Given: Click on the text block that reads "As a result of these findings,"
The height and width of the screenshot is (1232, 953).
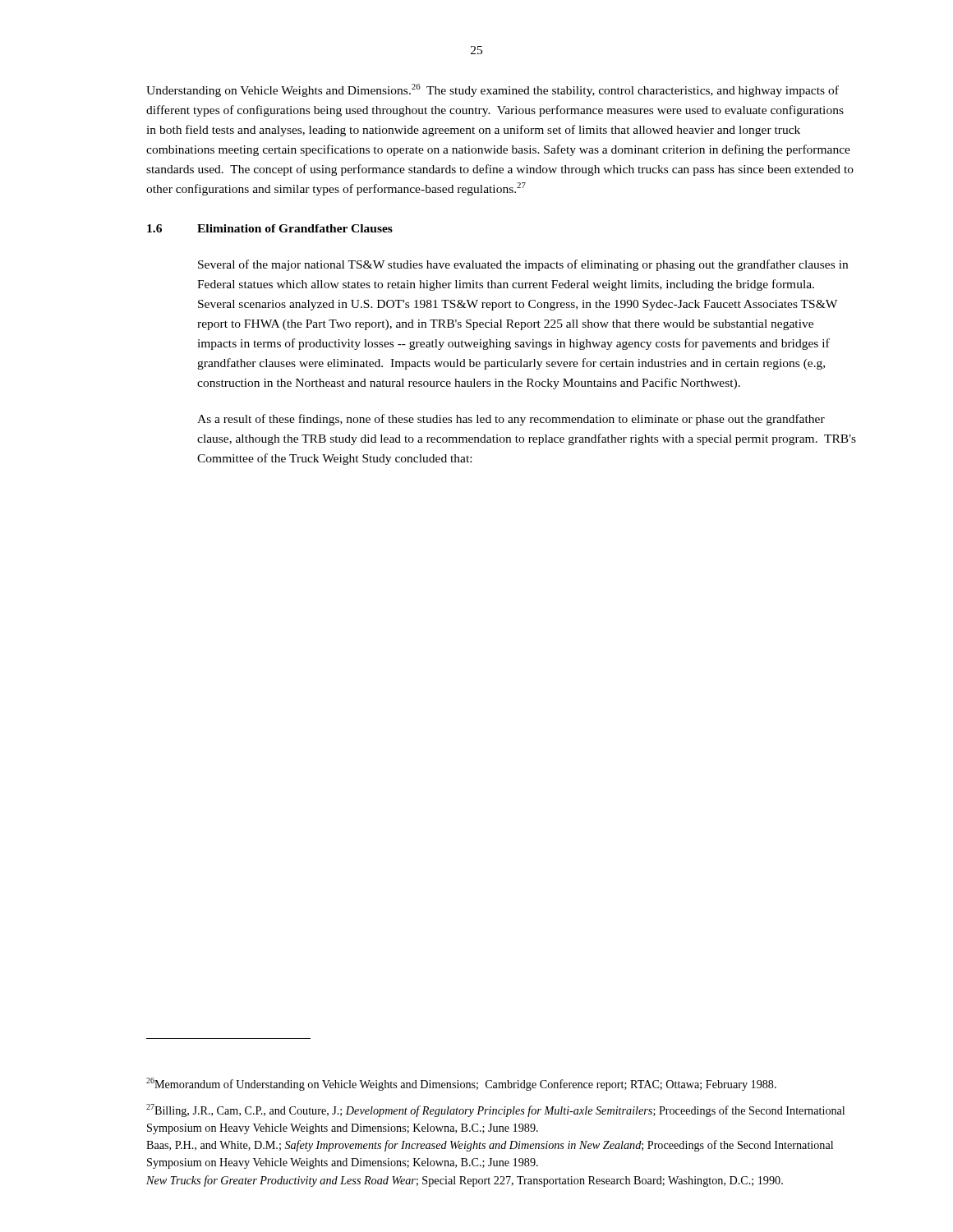Looking at the screenshot, I should (527, 438).
